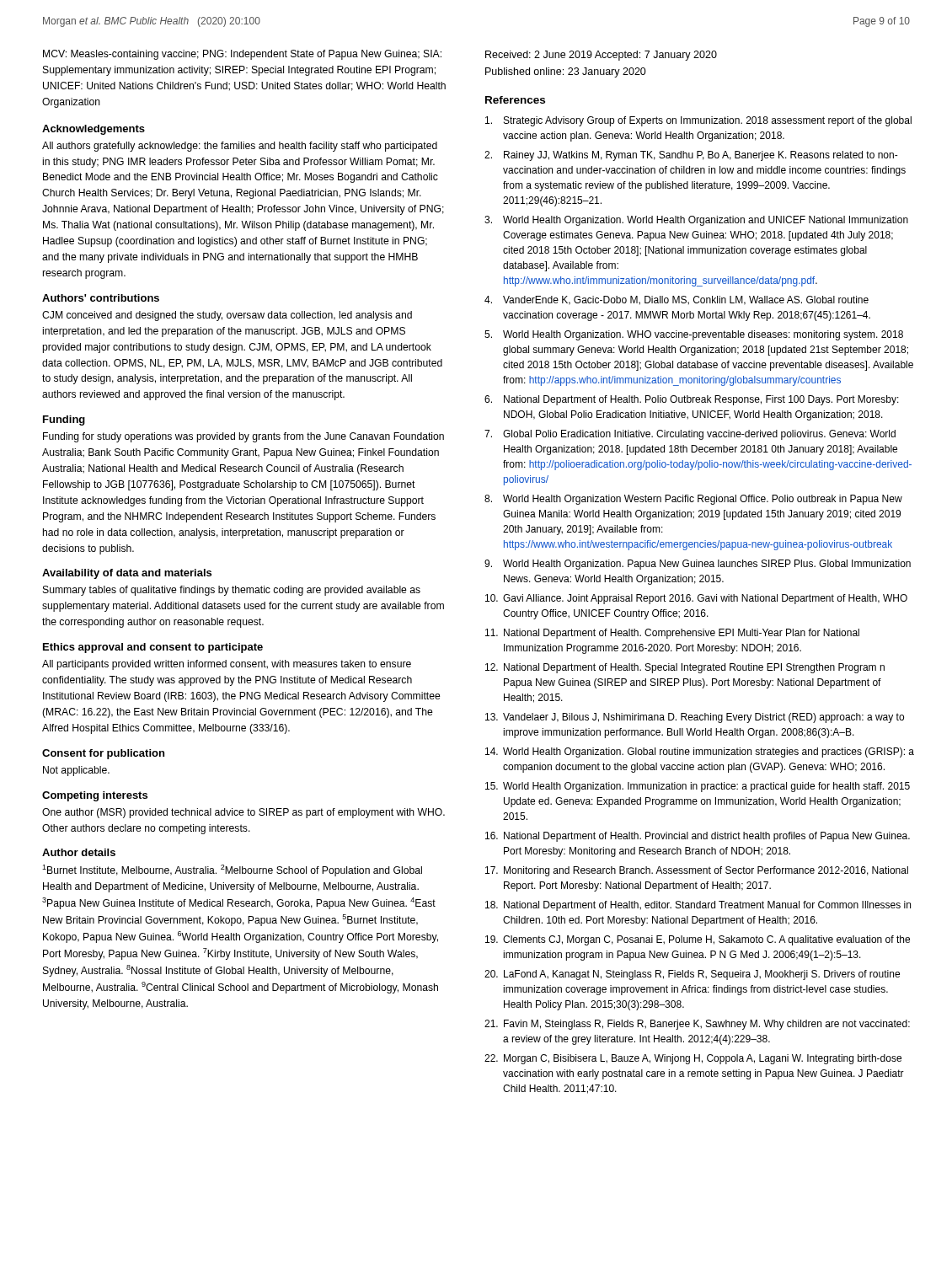952x1264 pixels.
Task: Click the passage that begins "All authors gratefully acknowledge: the families"
Action: pyautogui.click(x=243, y=209)
